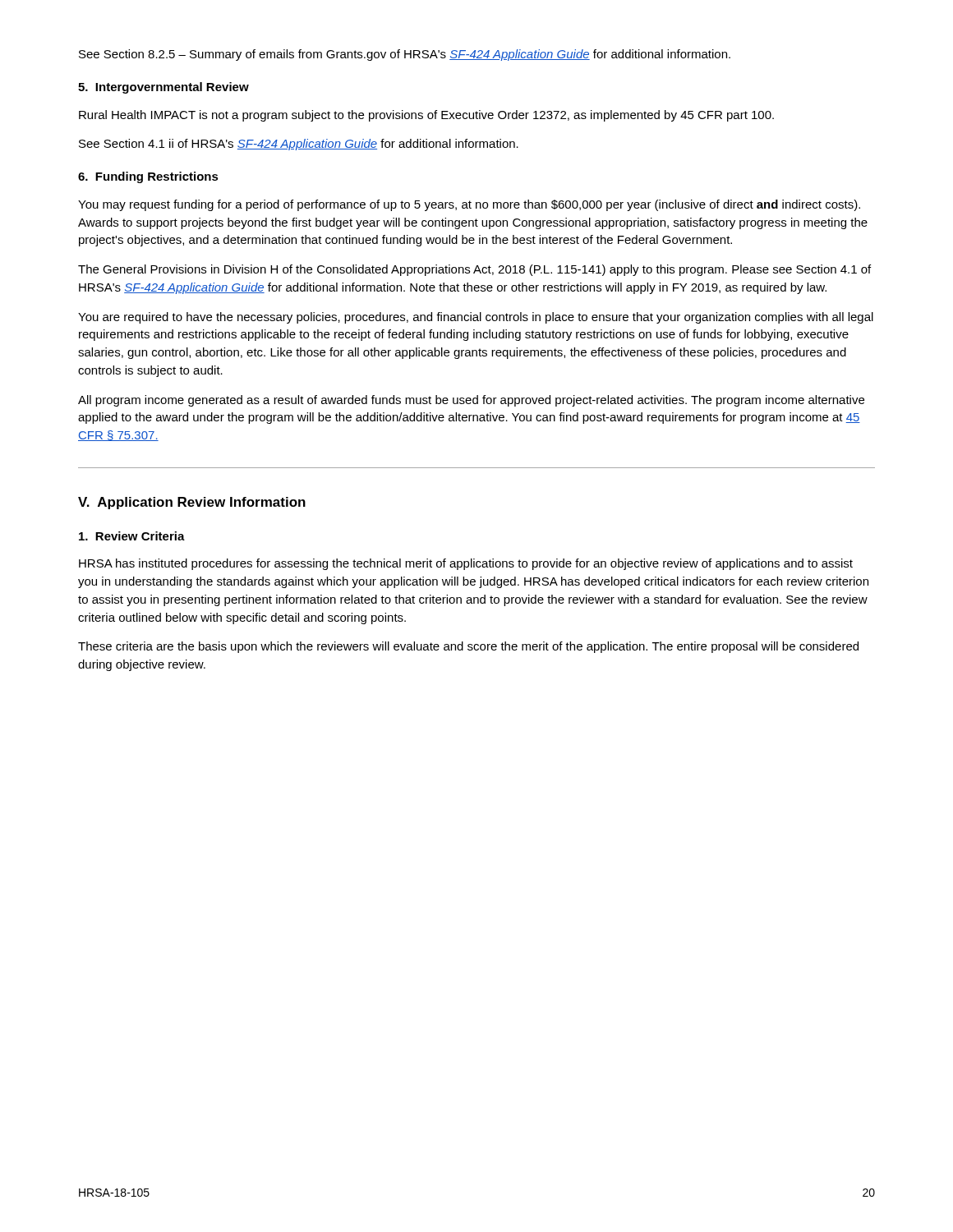953x1232 pixels.
Task: Find the passage starting "See Section 4.1 ii of HRSA's"
Action: point(476,144)
